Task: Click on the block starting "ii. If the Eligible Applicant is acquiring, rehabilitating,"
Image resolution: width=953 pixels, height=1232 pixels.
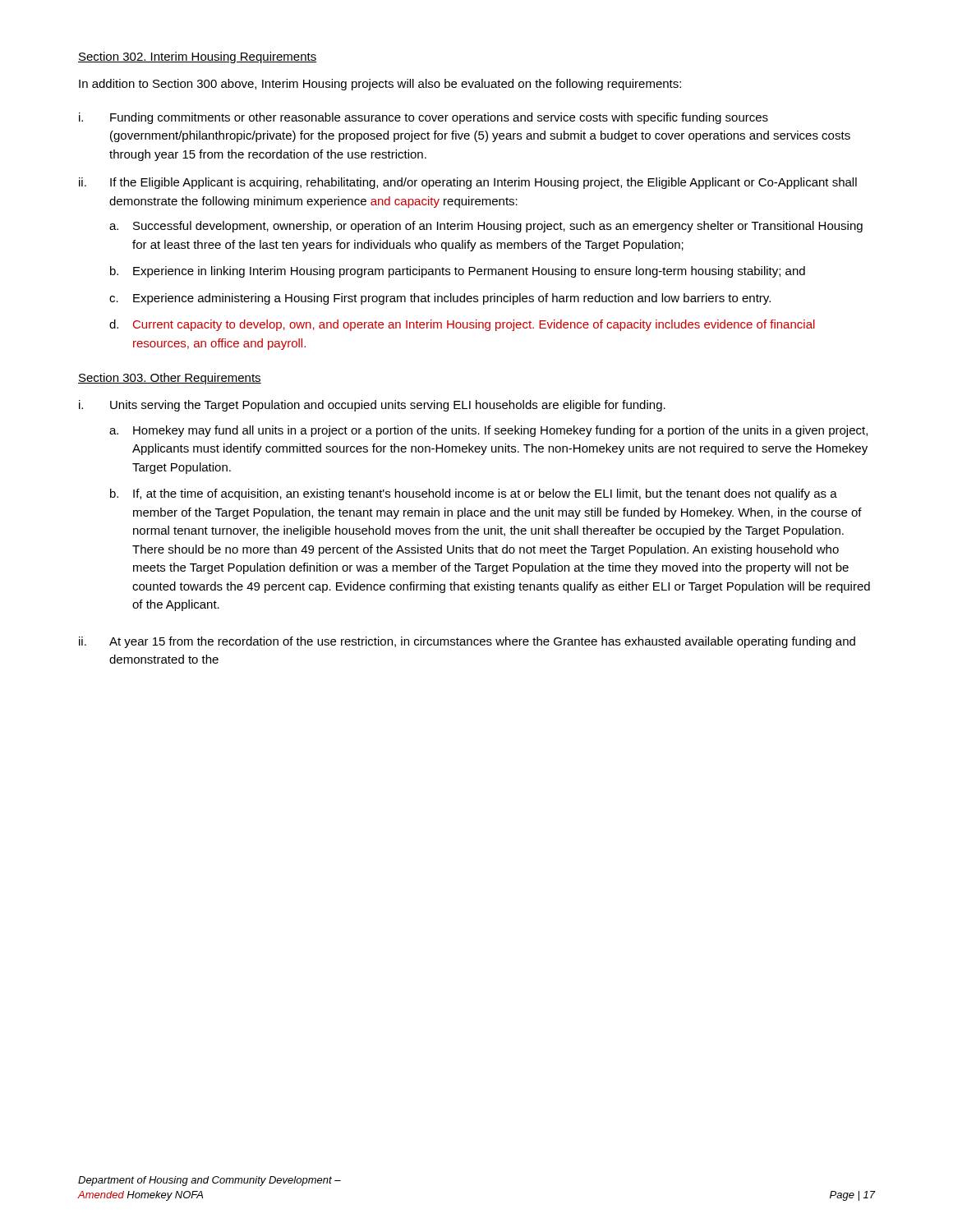Action: (476, 267)
